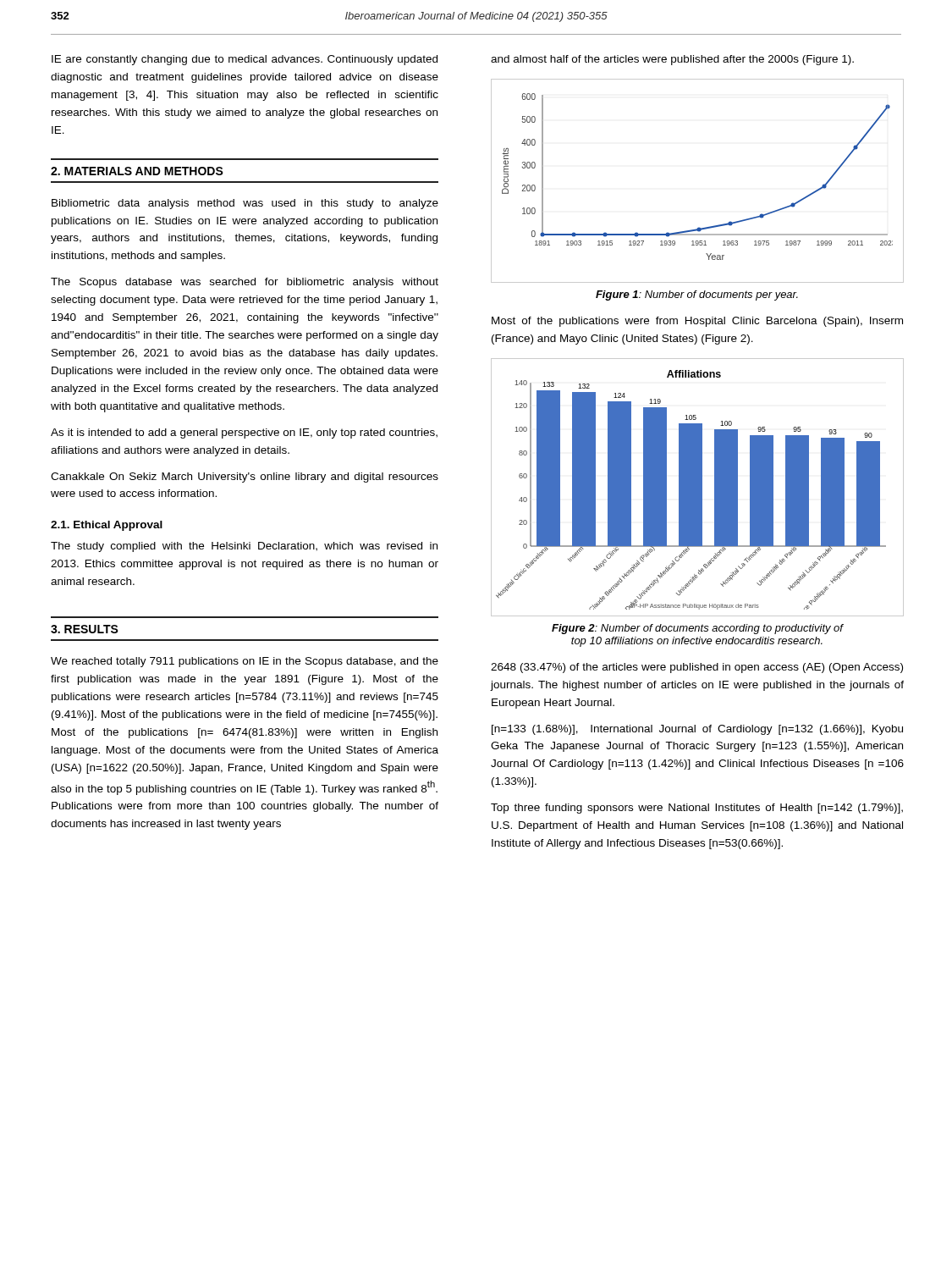Find the text block that says "We reached totally 7911 publications on IE"
Screen dimensions: 1270x952
[245, 742]
